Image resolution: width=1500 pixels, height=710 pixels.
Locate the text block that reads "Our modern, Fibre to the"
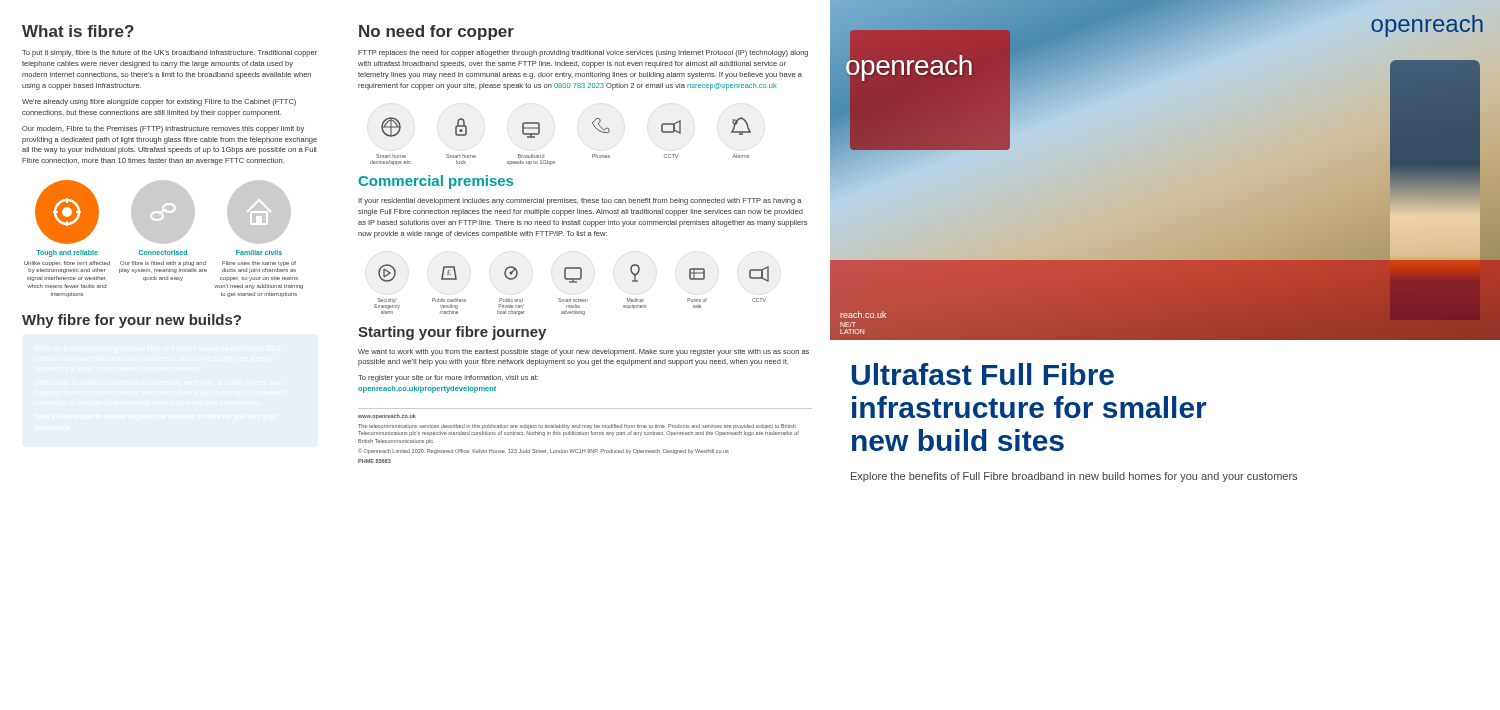170,145
